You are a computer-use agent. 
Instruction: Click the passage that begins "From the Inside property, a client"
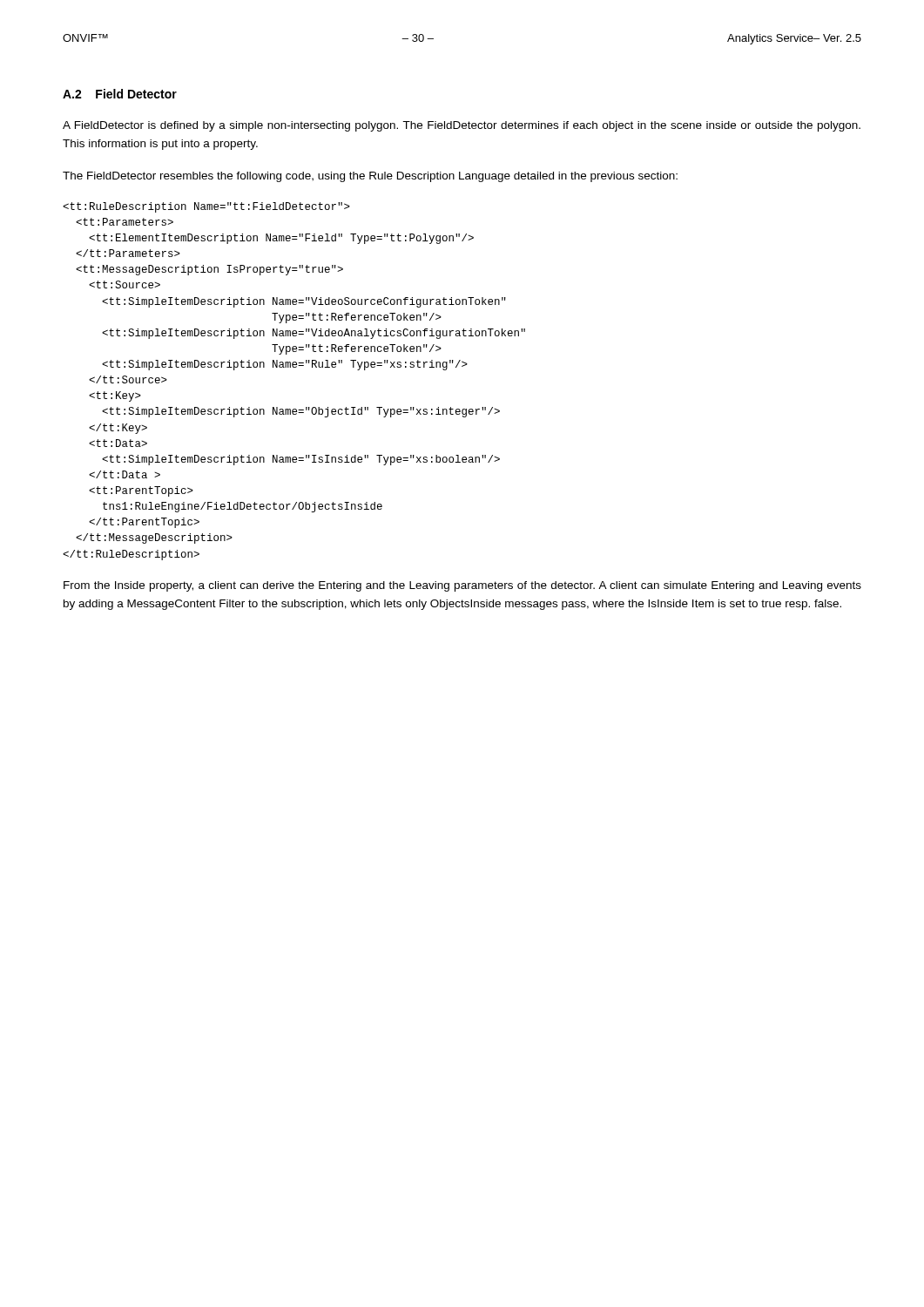tap(462, 594)
